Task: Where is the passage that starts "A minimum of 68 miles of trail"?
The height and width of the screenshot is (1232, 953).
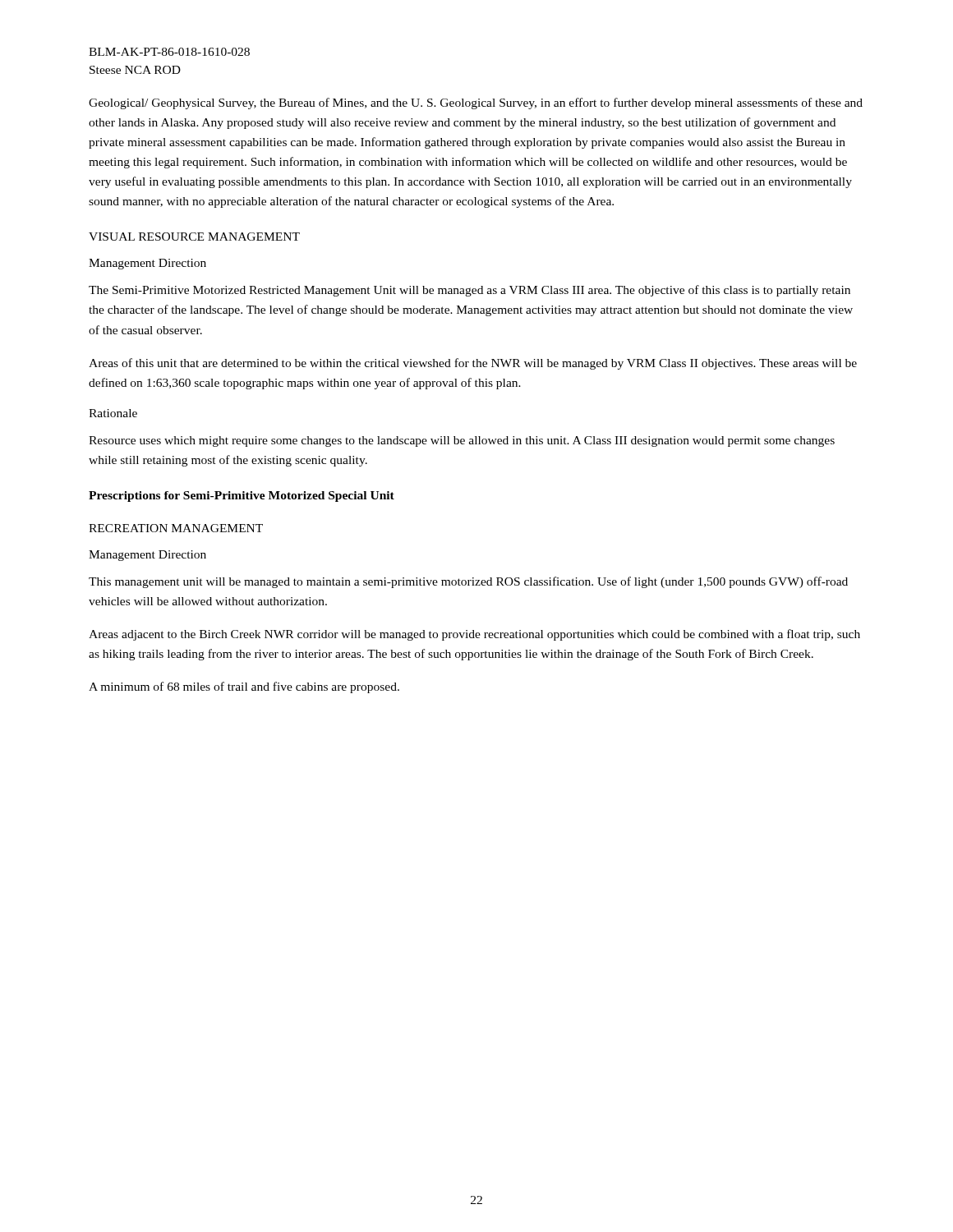Action: point(244,686)
